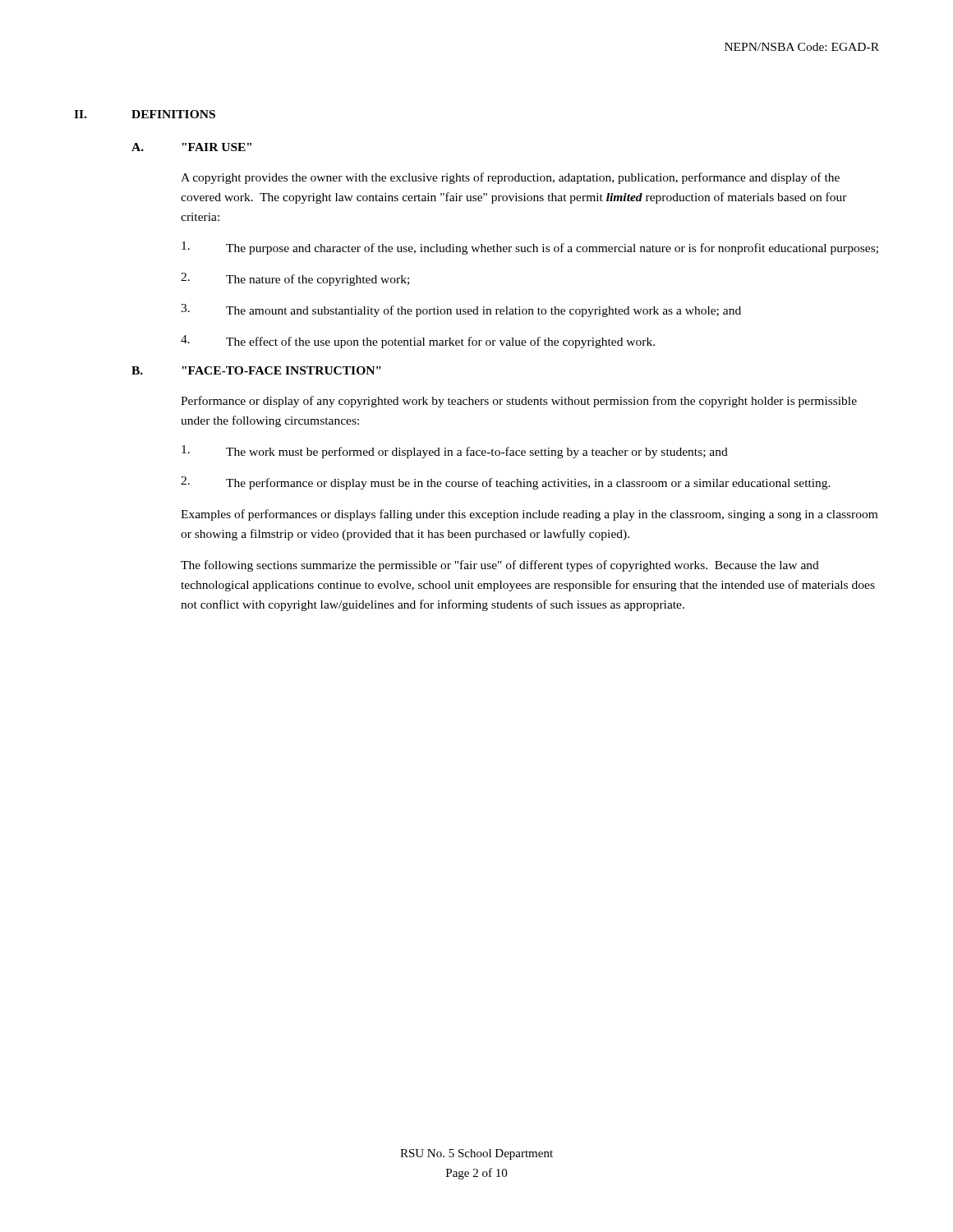This screenshot has width=953, height=1232.
Task: Click on the passage starting "The following sections summarize the permissible or"
Action: pos(528,585)
